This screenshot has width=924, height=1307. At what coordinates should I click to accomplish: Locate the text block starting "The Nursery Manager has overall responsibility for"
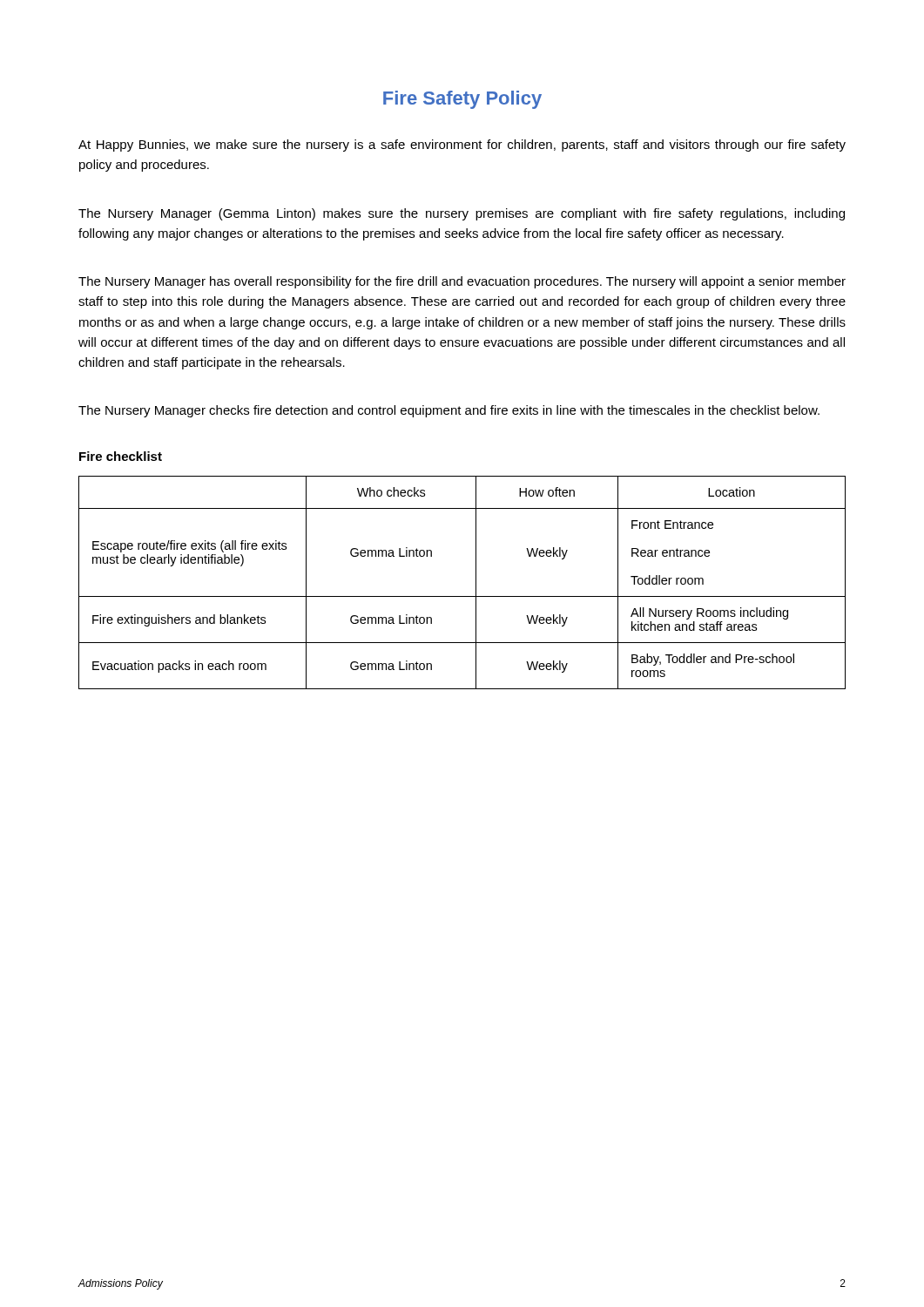pyautogui.click(x=462, y=322)
